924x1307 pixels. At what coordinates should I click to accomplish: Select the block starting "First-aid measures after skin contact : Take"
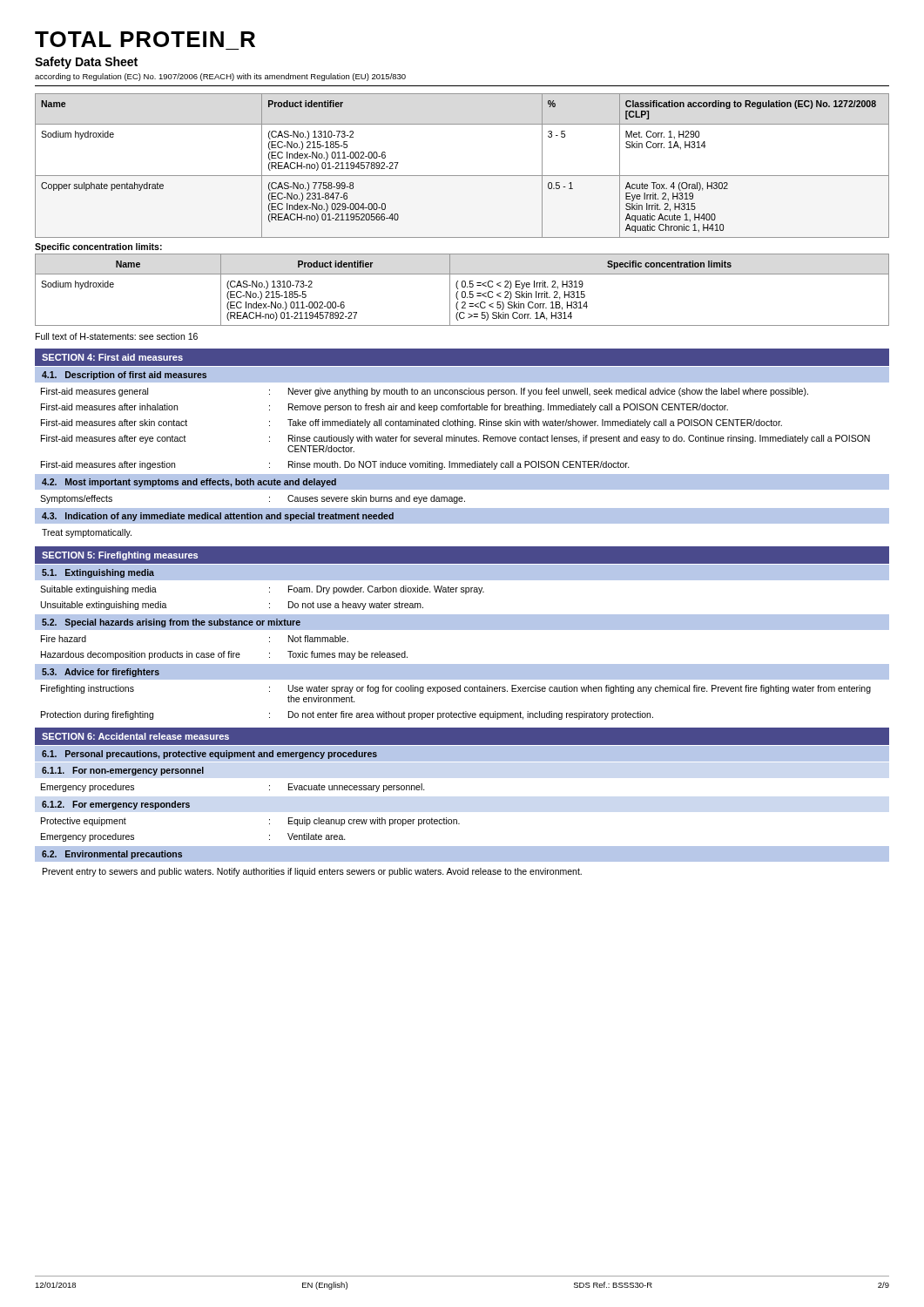tap(462, 423)
